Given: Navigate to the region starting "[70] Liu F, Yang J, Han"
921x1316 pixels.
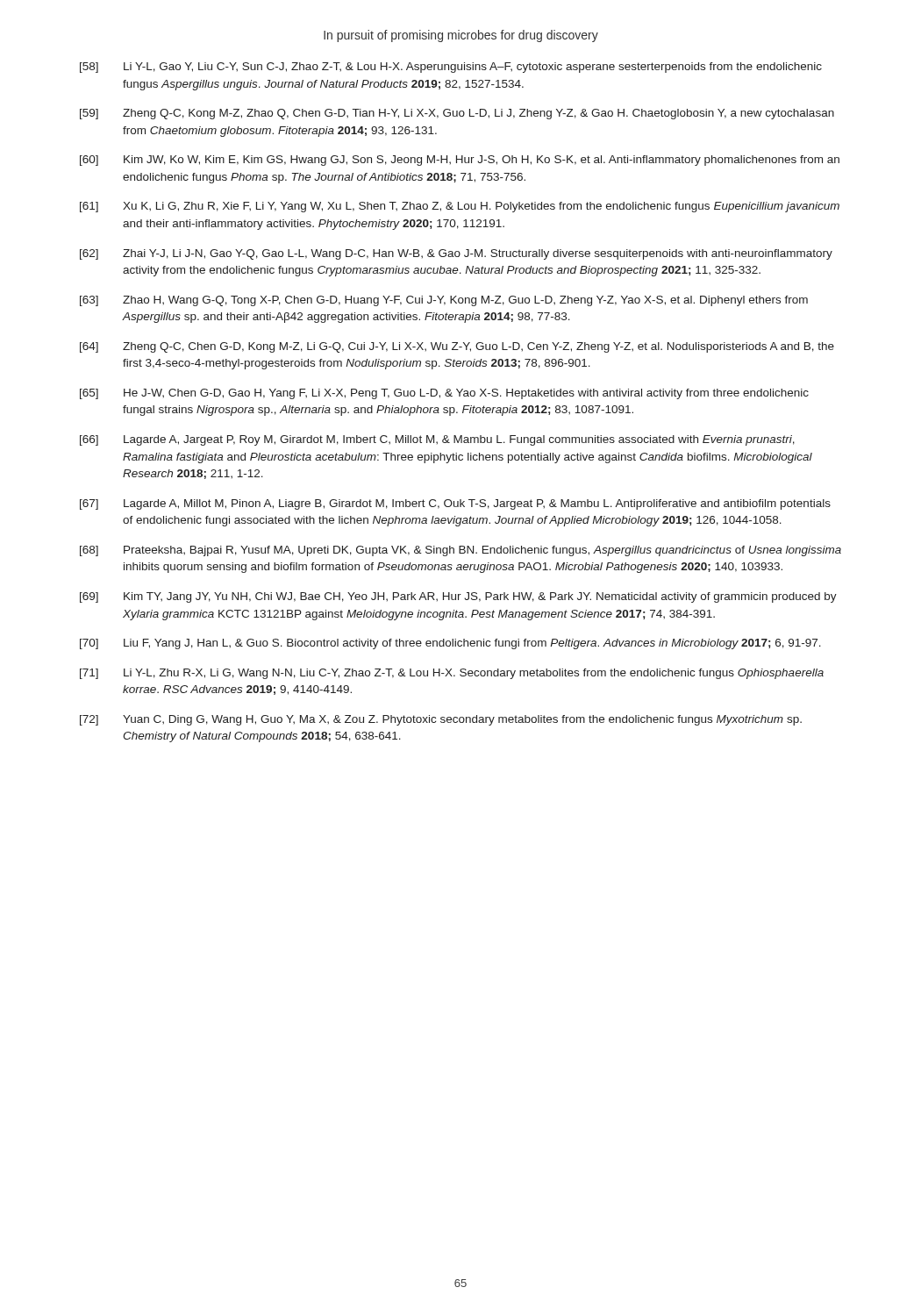Looking at the screenshot, I should pos(460,643).
